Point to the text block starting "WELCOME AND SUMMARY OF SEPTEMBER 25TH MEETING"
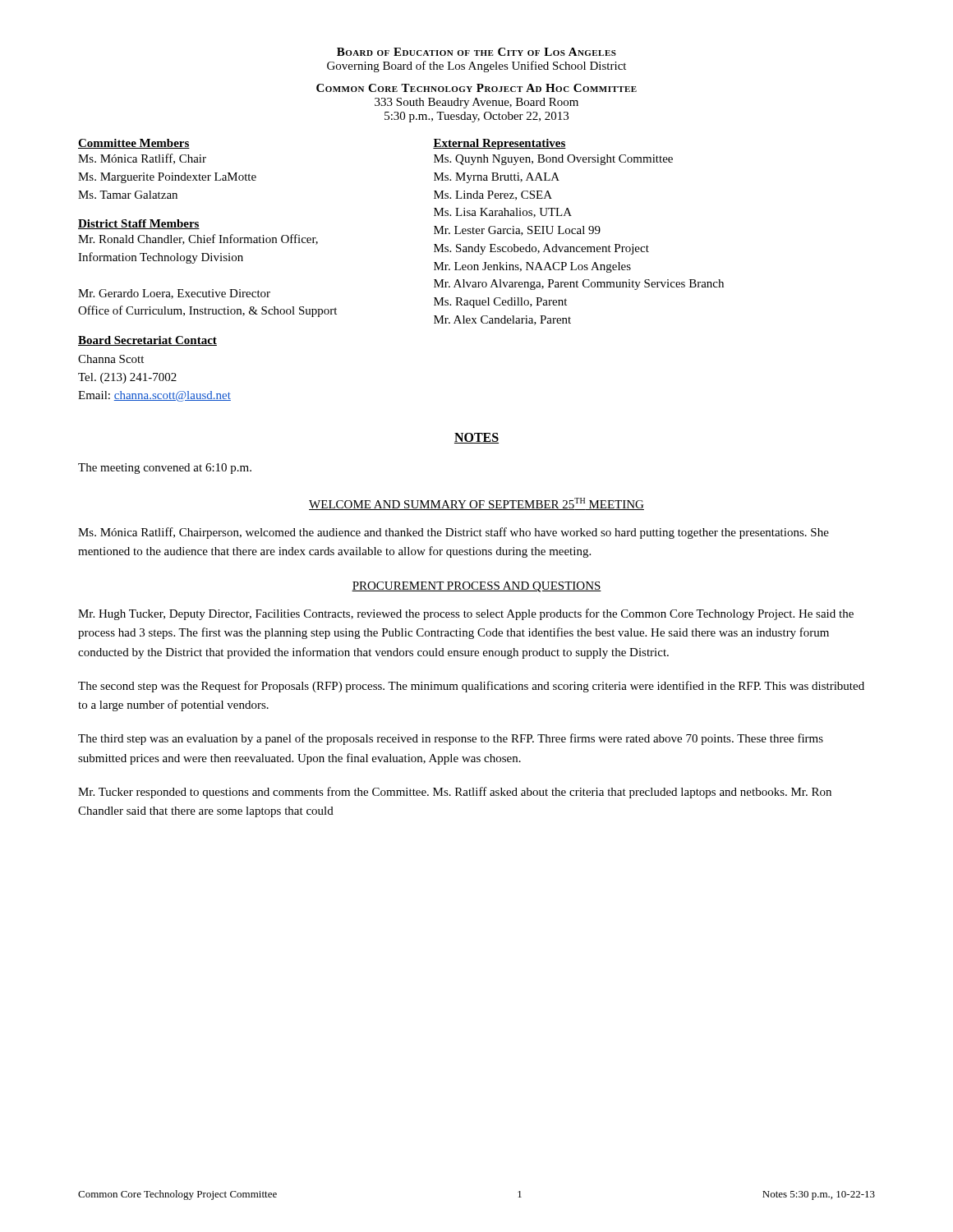Screen dimensions: 1232x953 click(x=476, y=503)
